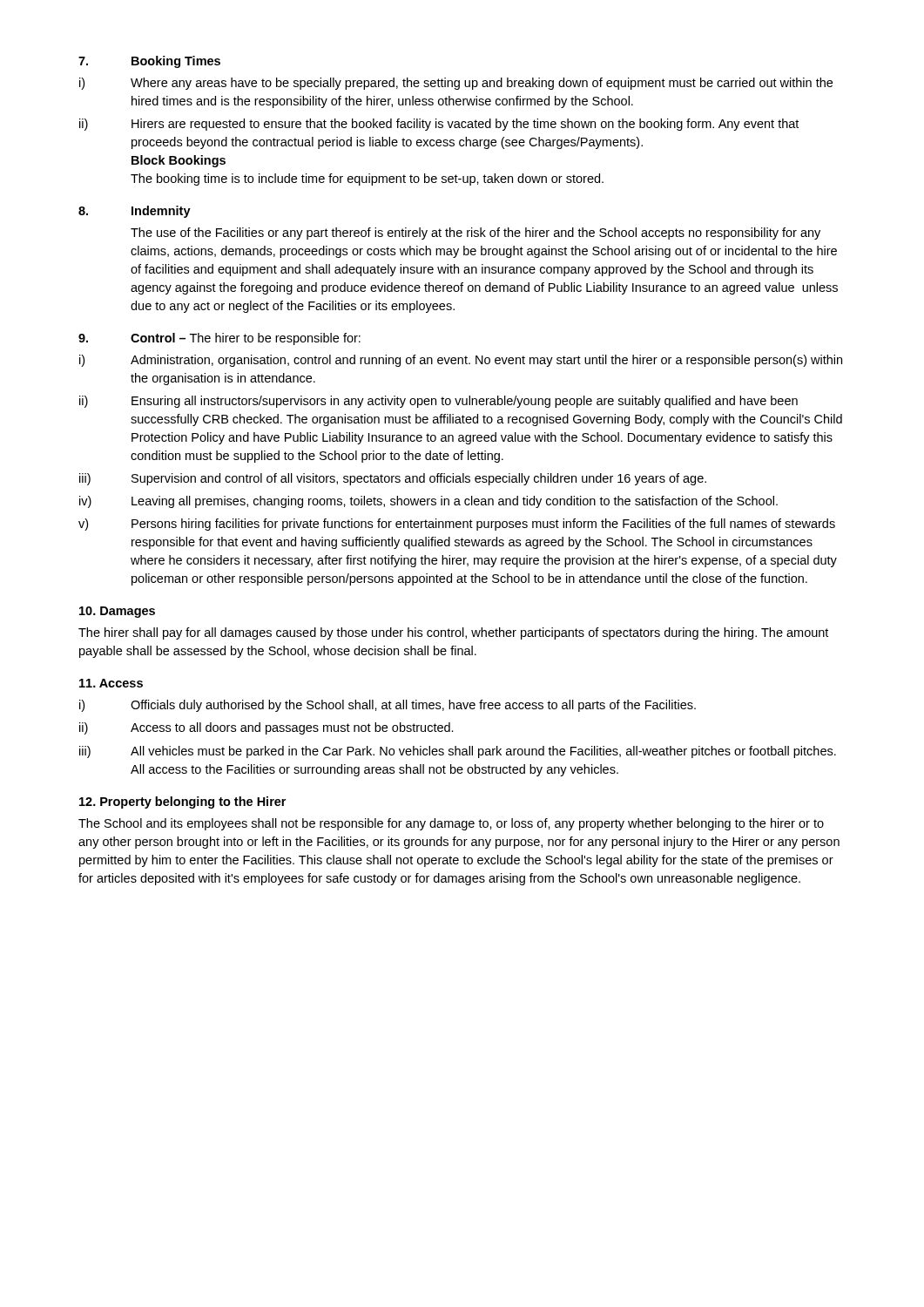
Task: Locate the list item containing "ii) Ensuring all"
Action: tap(462, 429)
